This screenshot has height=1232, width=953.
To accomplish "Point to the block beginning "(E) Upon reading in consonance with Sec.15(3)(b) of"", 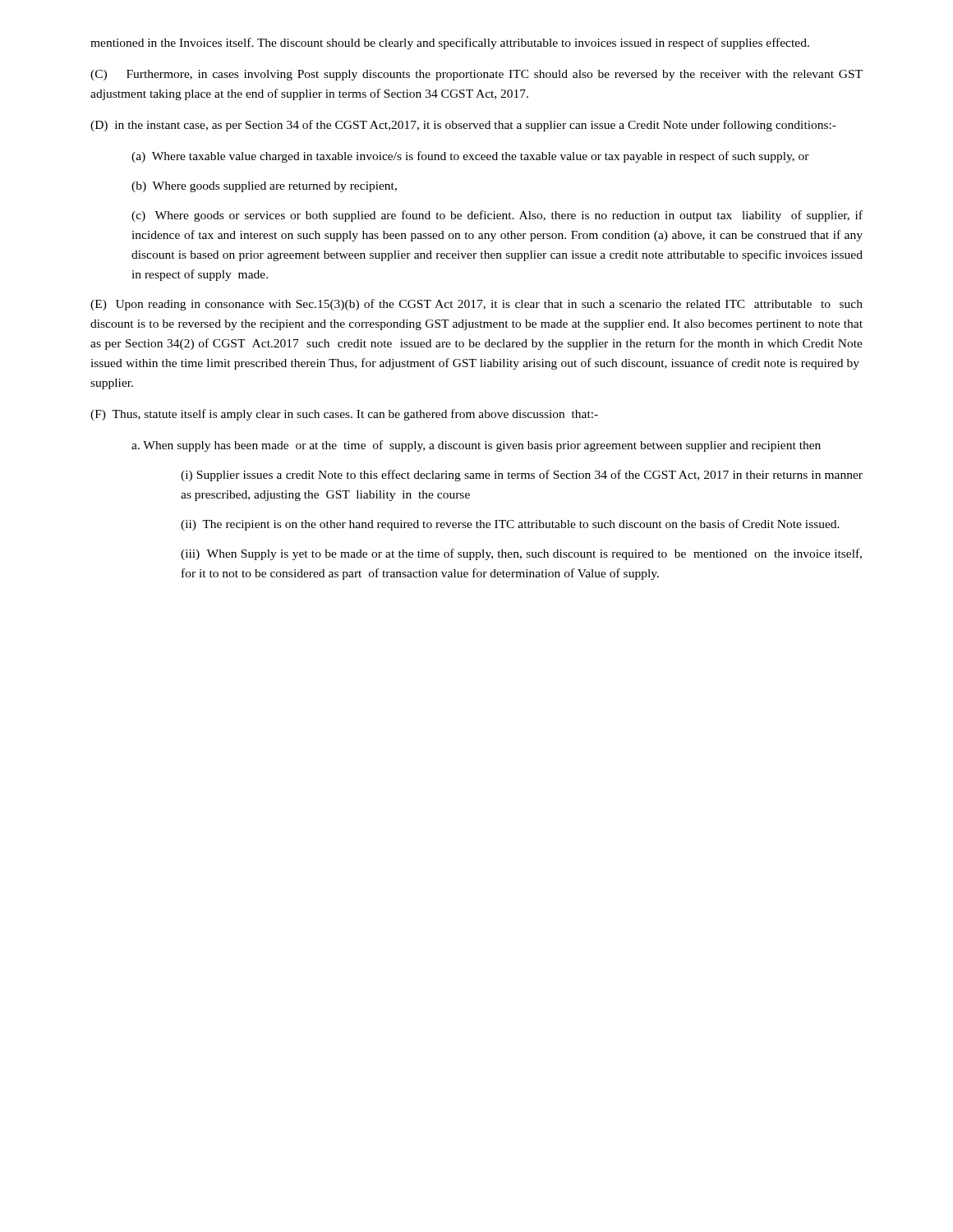I will pos(476,343).
